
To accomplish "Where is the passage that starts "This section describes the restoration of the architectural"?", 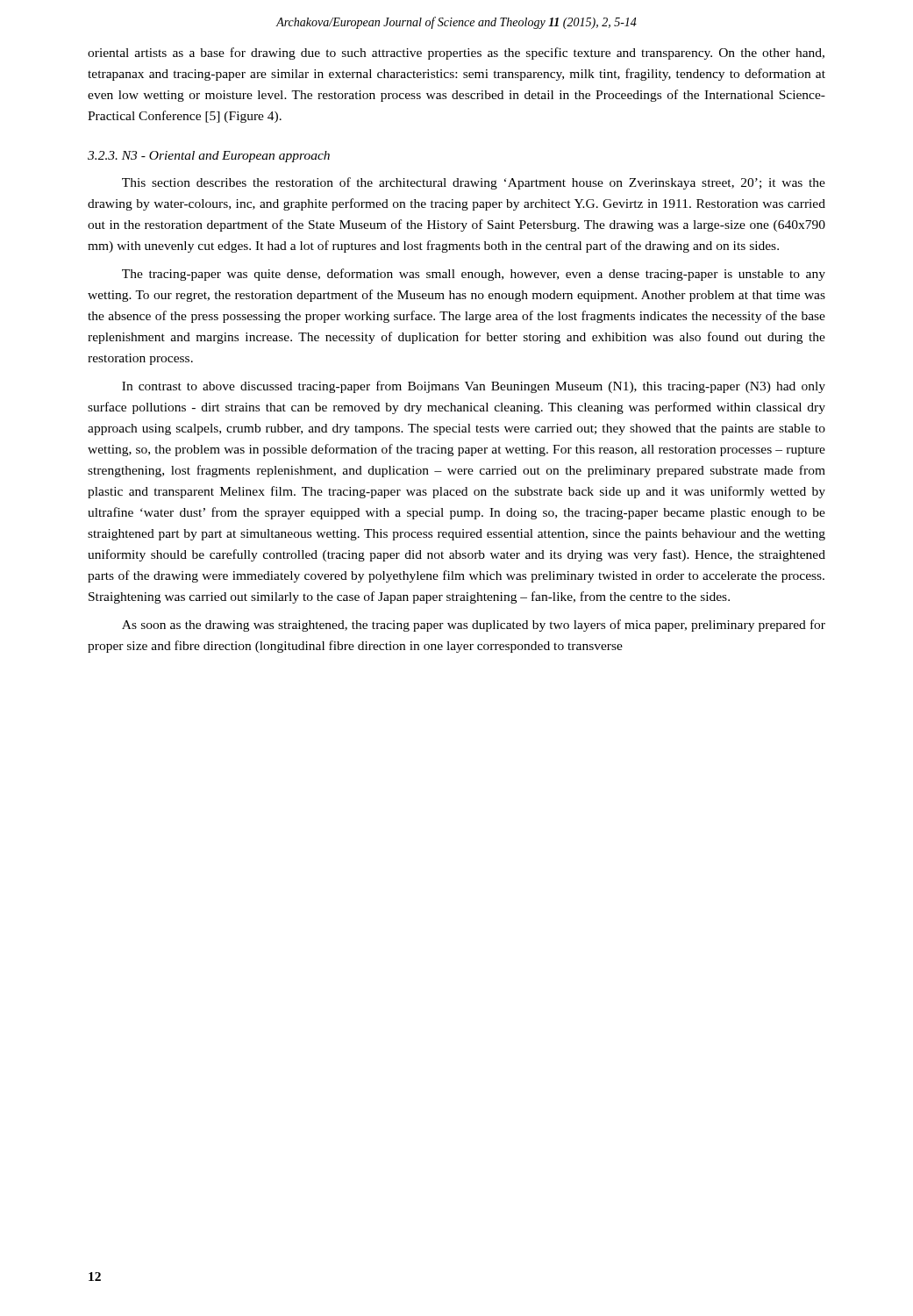I will point(456,214).
